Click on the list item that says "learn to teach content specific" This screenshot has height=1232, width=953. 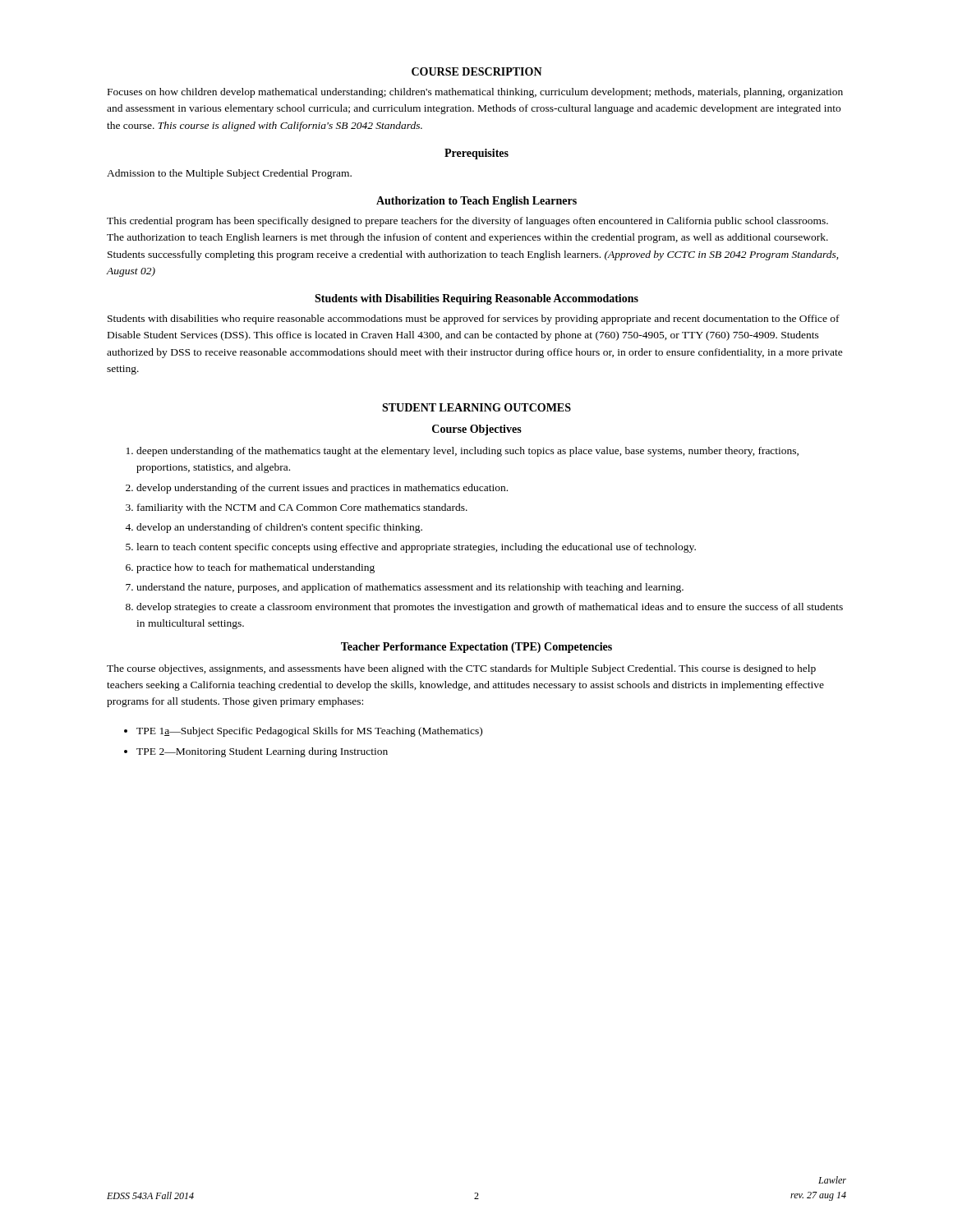416,547
